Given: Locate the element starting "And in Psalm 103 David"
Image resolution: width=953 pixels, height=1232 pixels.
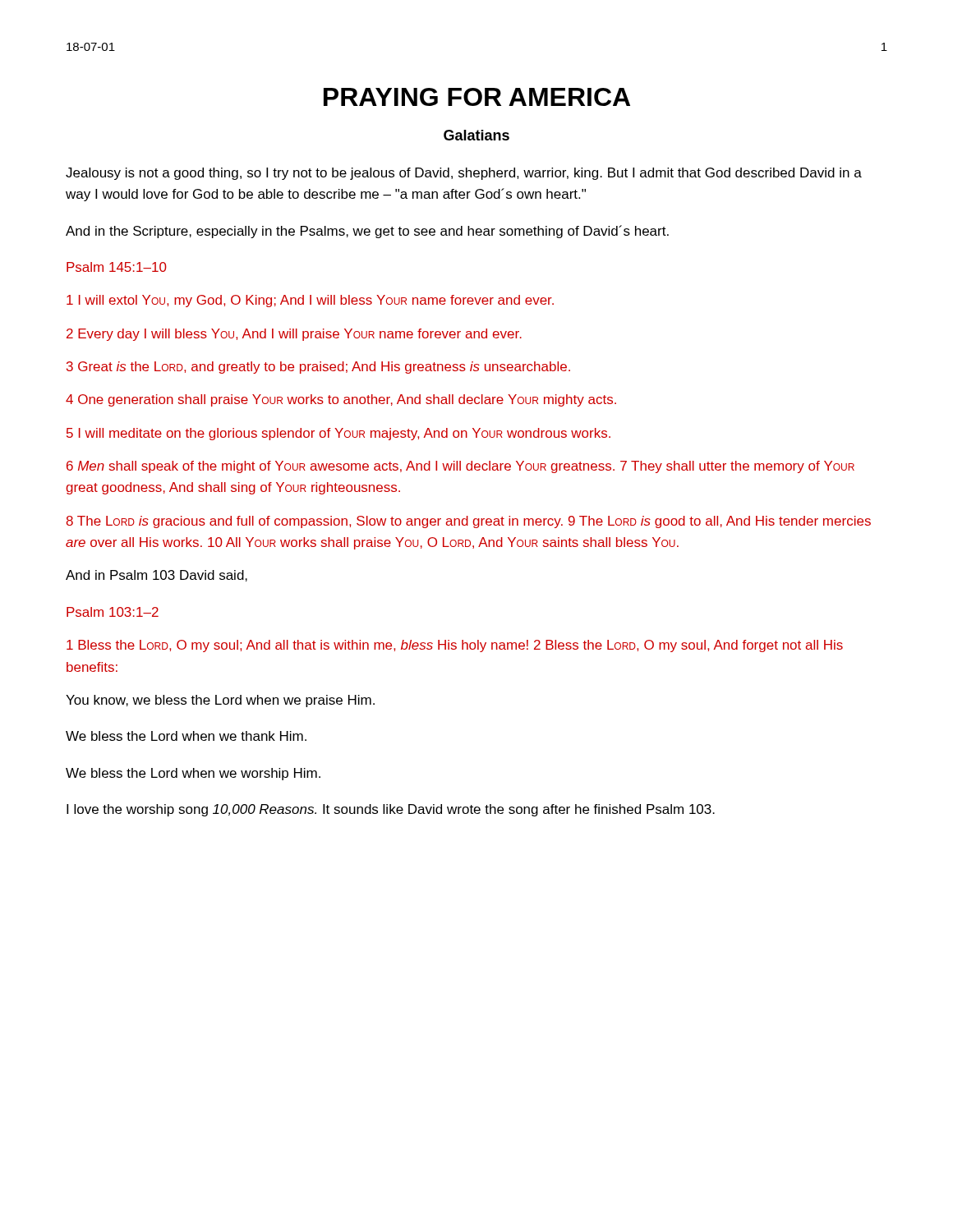Looking at the screenshot, I should [157, 576].
